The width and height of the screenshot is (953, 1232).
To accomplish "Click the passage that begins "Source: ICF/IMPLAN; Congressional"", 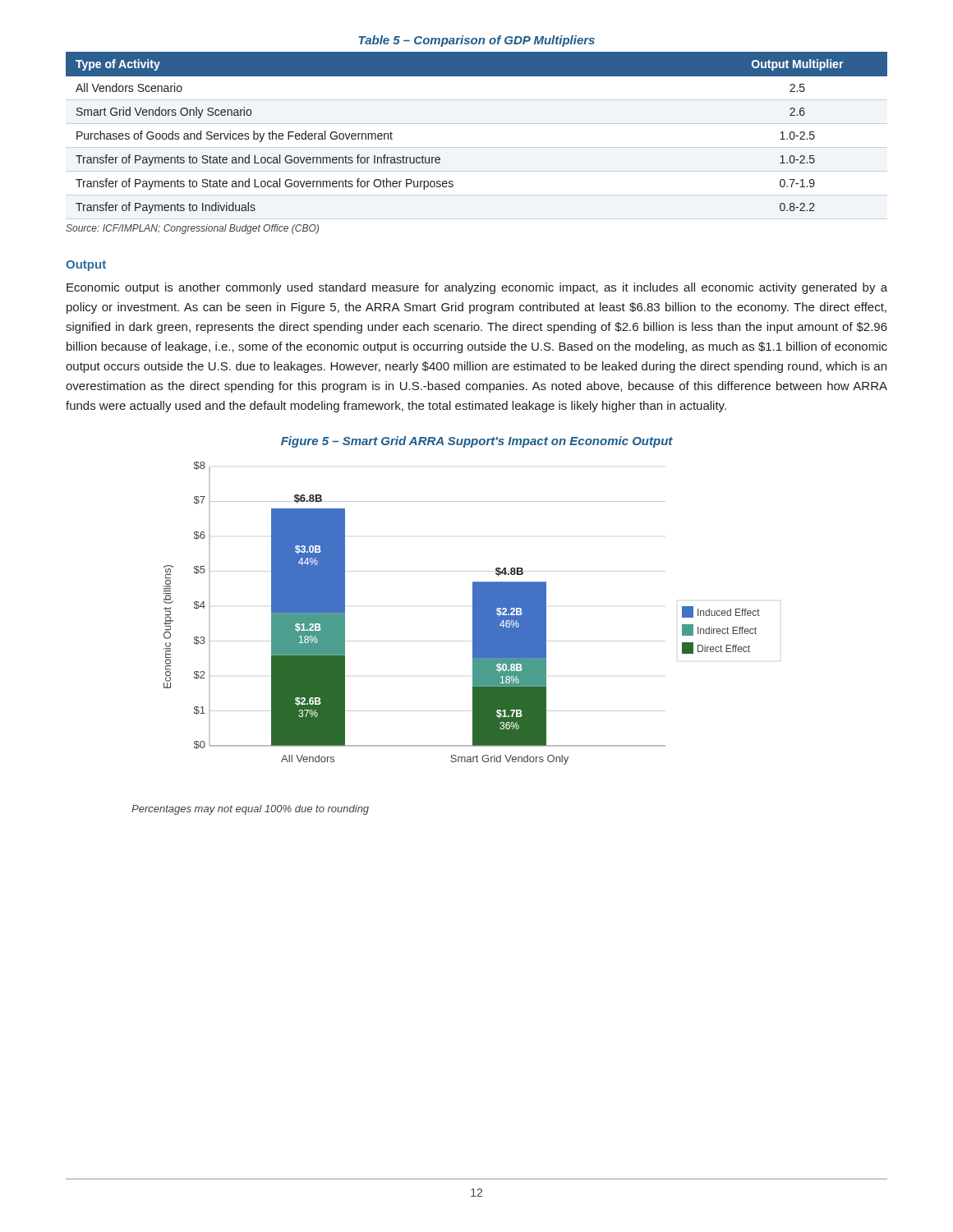I will 193,228.
